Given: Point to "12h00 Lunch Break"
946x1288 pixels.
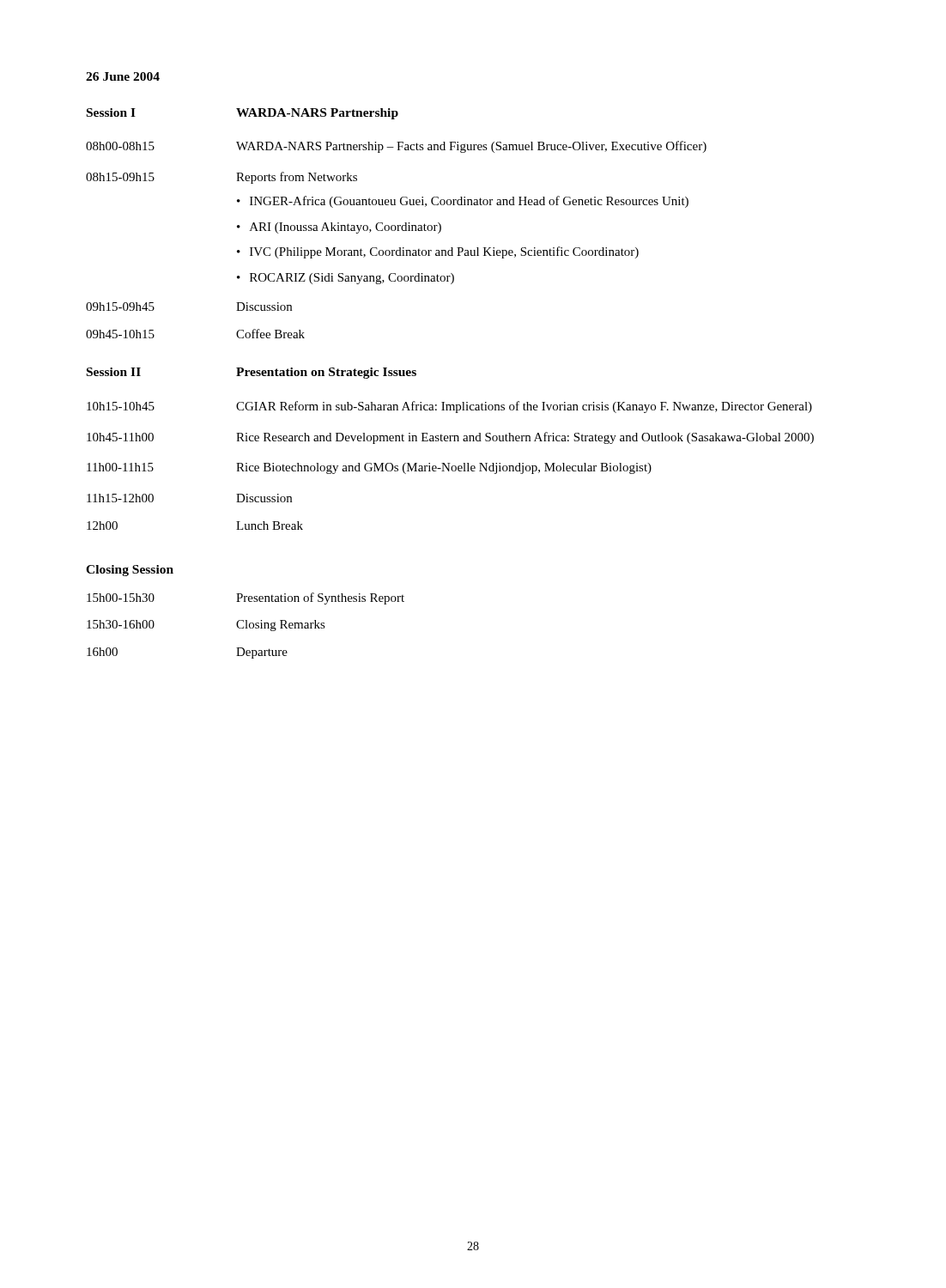Looking at the screenshot, I should click(101, 525).
